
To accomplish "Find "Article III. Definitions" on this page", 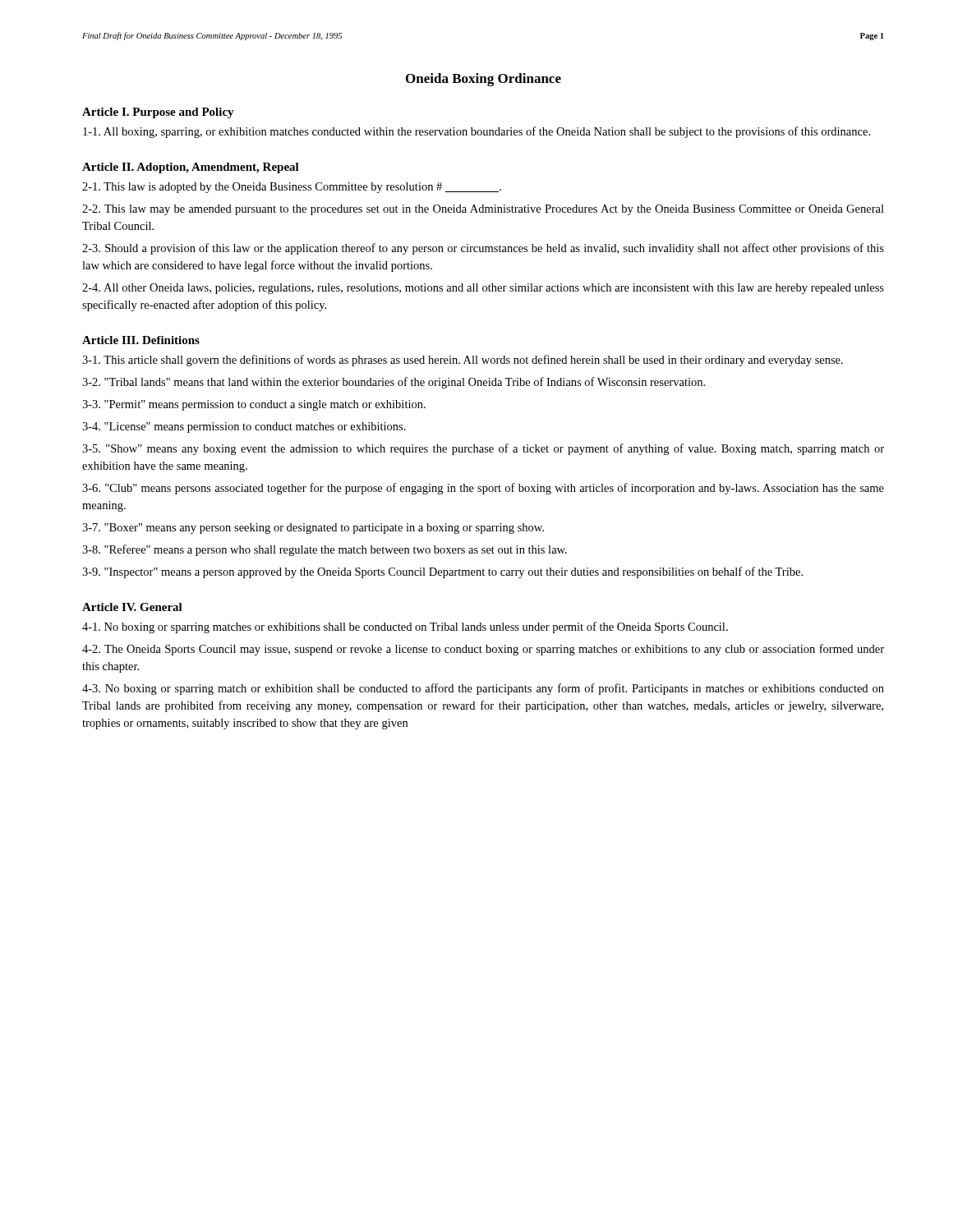I will 141,340.
